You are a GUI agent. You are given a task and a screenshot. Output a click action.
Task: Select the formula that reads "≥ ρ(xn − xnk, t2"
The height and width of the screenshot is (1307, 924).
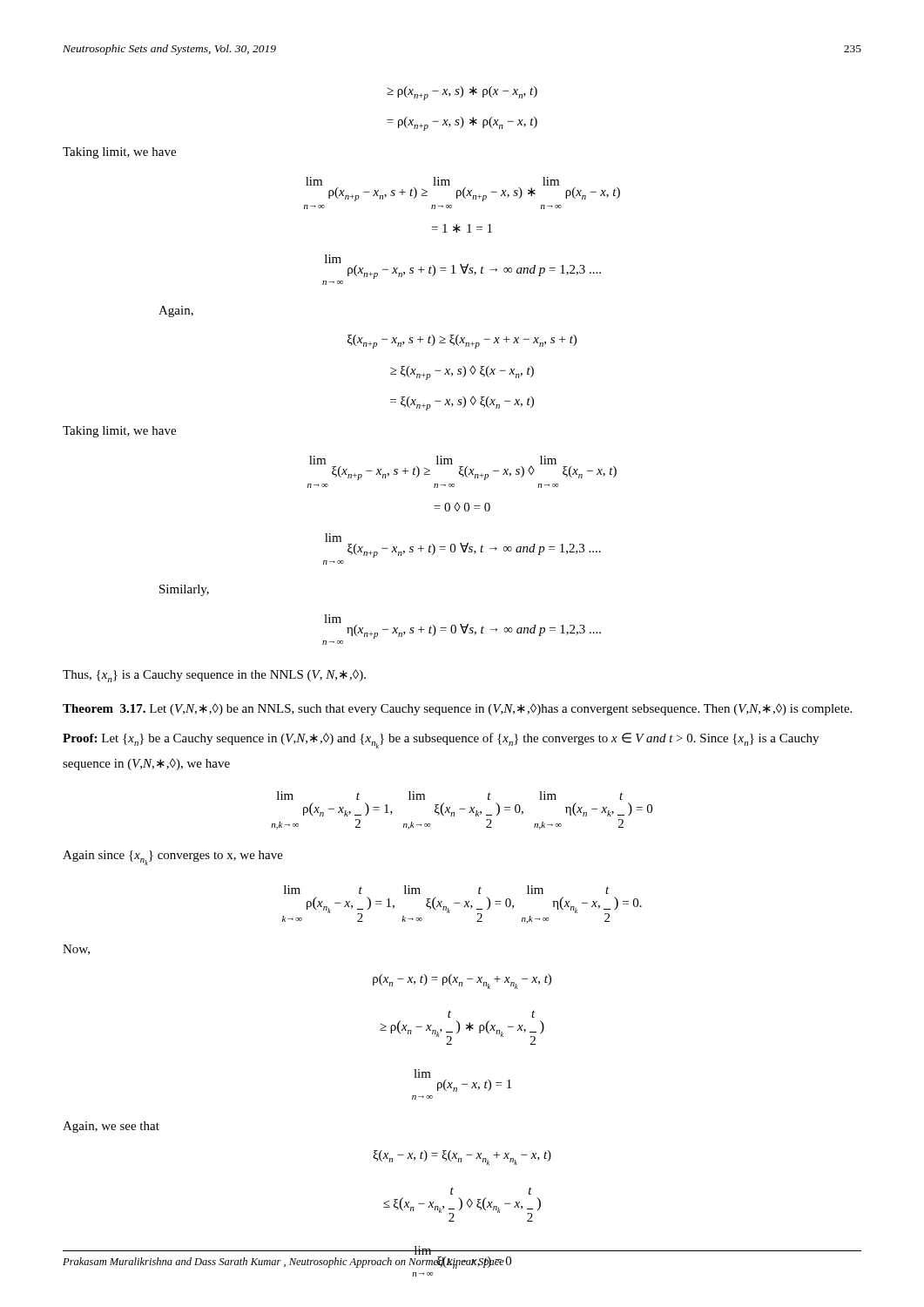click(462, 1028)
